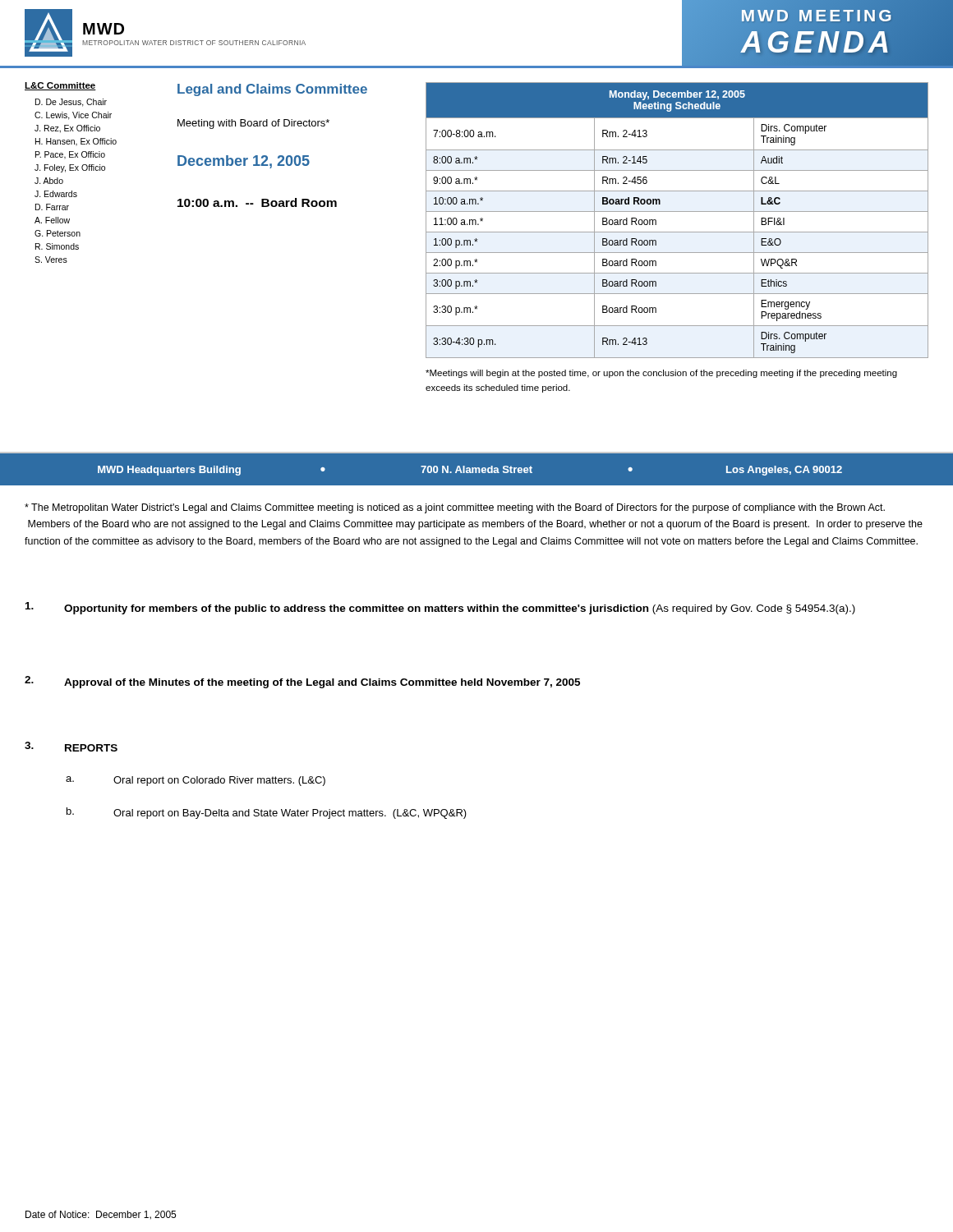This screenshot has width=953, height=1232.
Task: Click on the list item that says "J. Rez, Ex Officio"
Action: (68, 128)
